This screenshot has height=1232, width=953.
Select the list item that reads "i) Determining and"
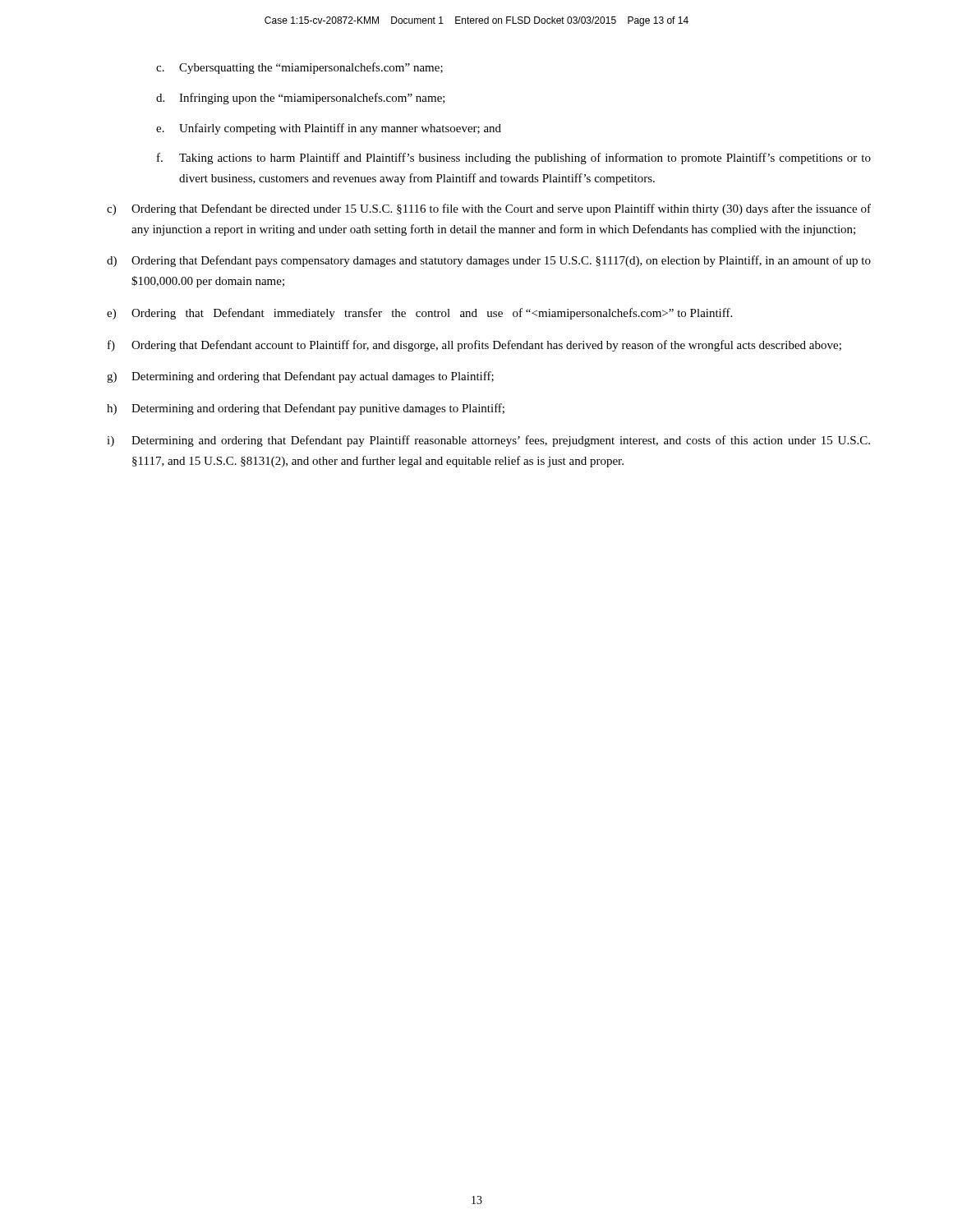point(489,451)
